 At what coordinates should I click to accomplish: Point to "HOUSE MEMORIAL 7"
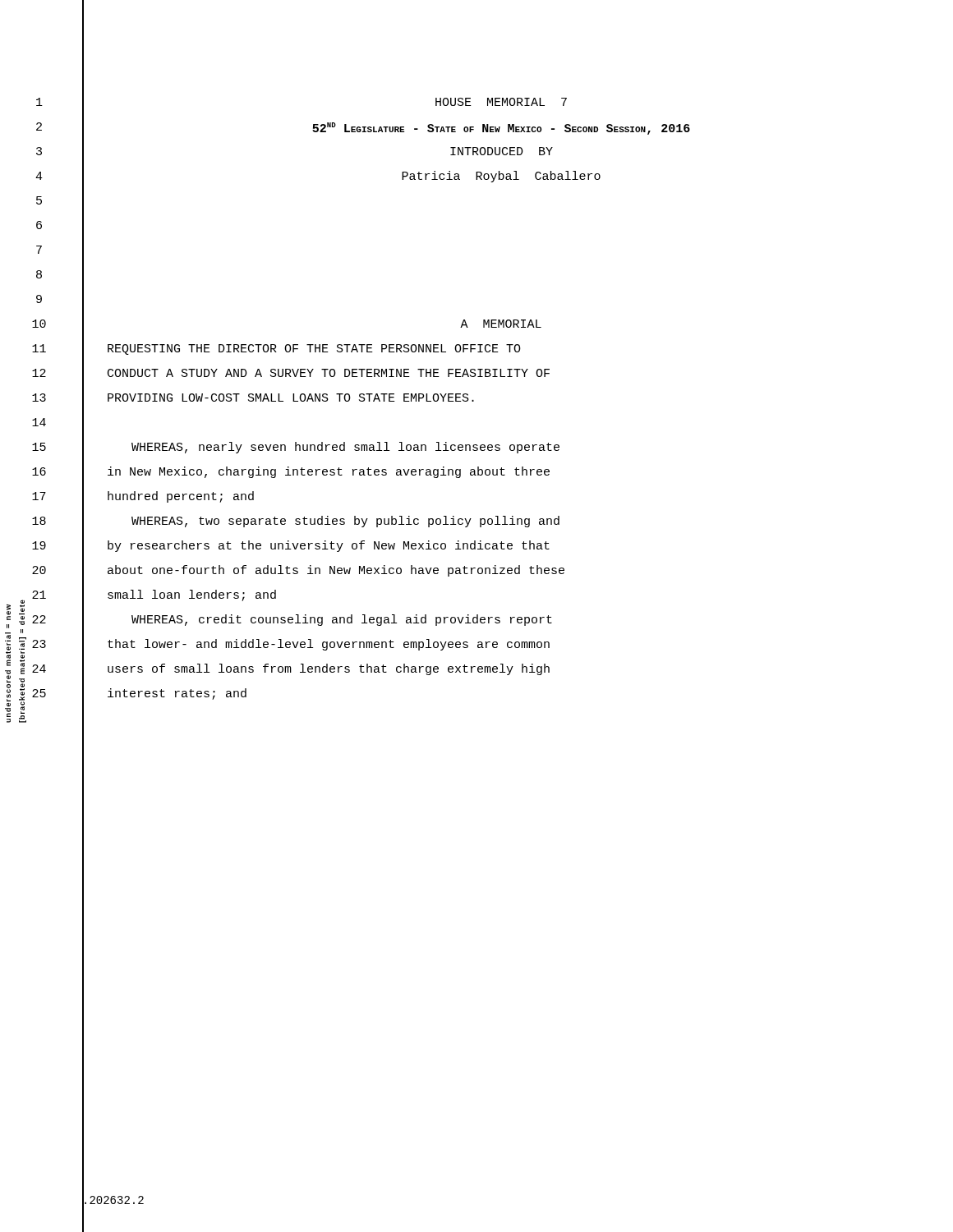(501, 103)
